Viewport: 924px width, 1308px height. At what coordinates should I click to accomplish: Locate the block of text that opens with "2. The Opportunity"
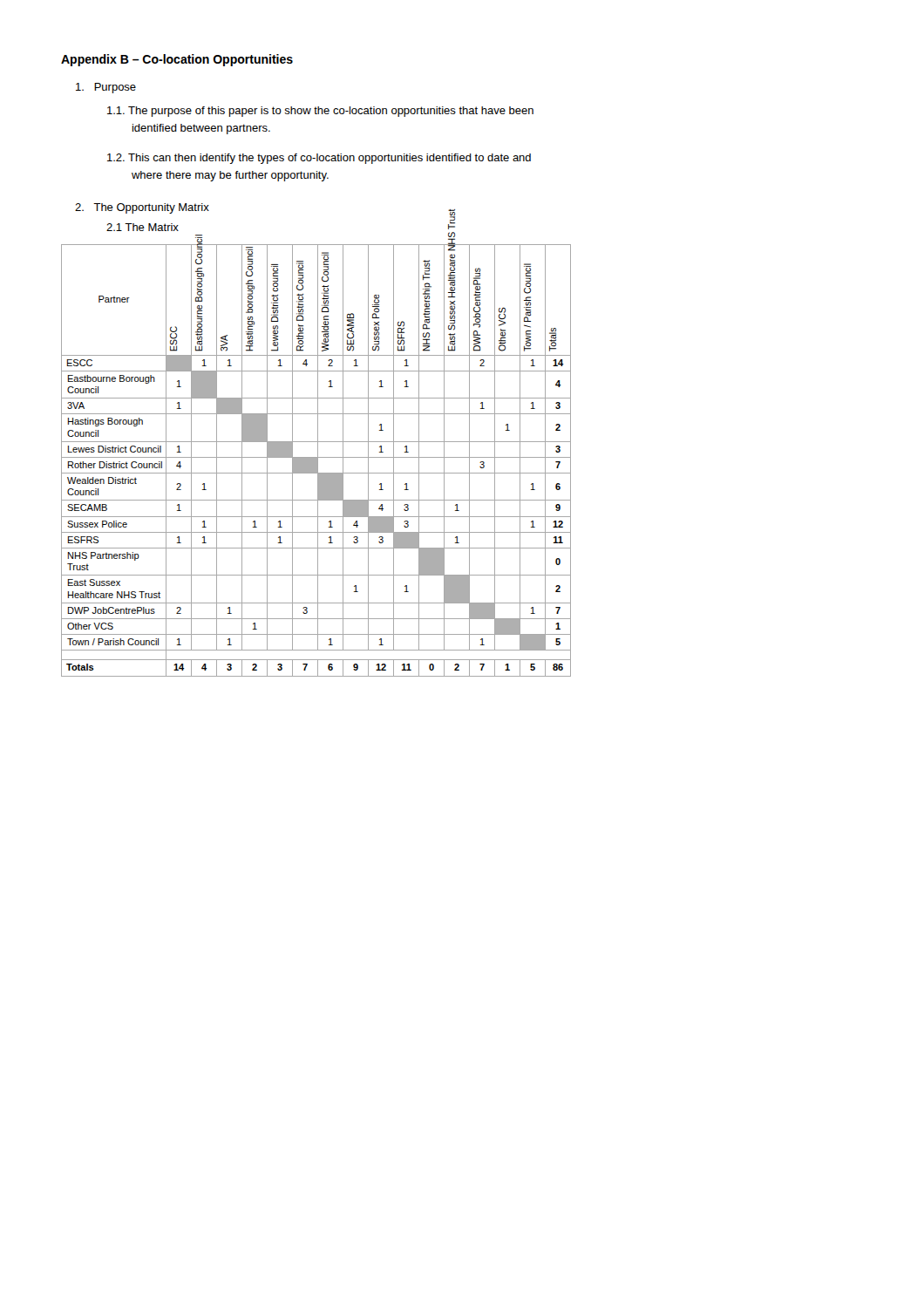coord(142,207)
